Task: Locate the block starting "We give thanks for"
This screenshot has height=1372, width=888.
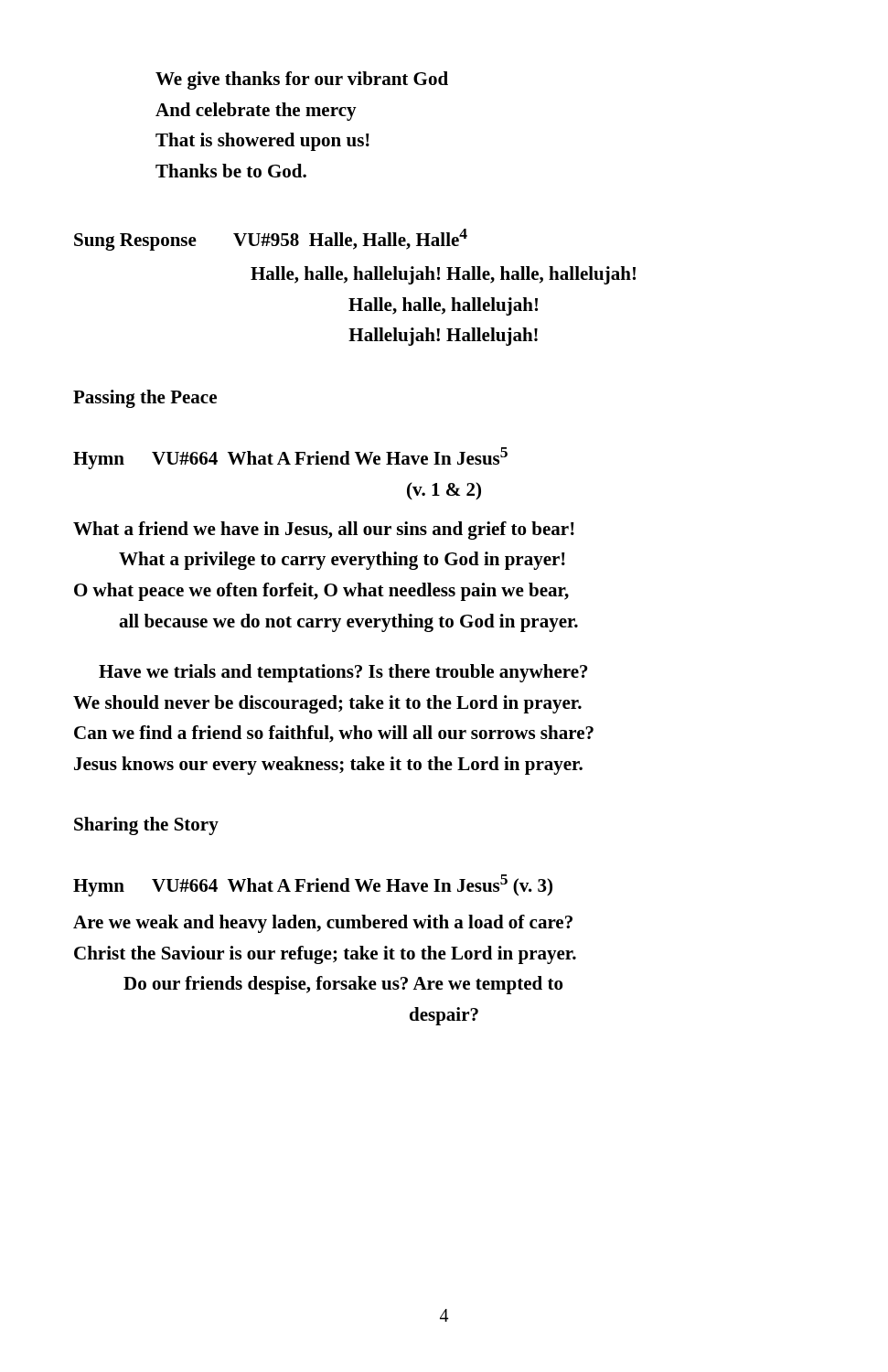Action: (302, 125)
